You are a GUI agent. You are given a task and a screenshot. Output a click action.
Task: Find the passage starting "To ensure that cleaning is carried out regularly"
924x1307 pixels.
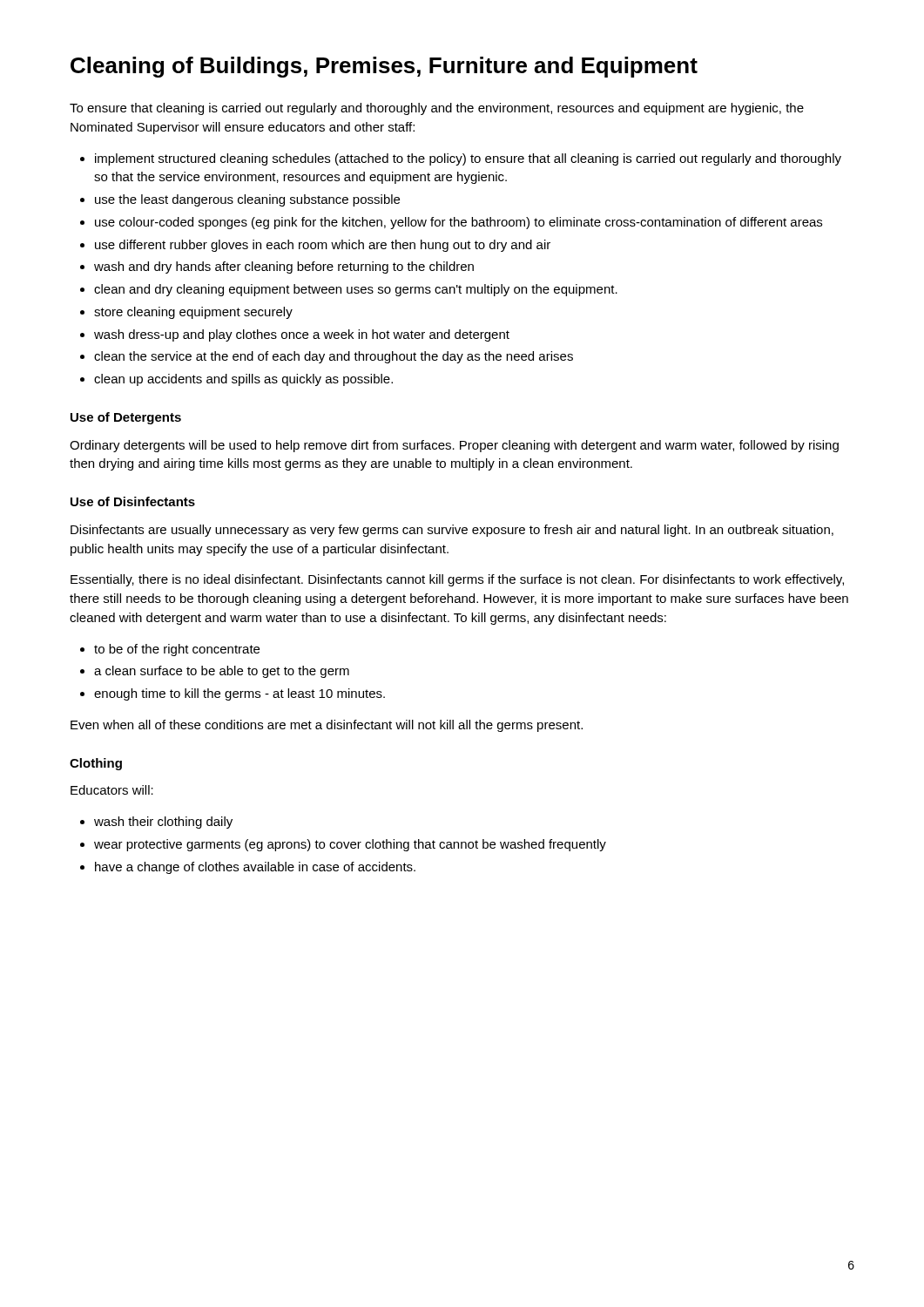point(462,117)
